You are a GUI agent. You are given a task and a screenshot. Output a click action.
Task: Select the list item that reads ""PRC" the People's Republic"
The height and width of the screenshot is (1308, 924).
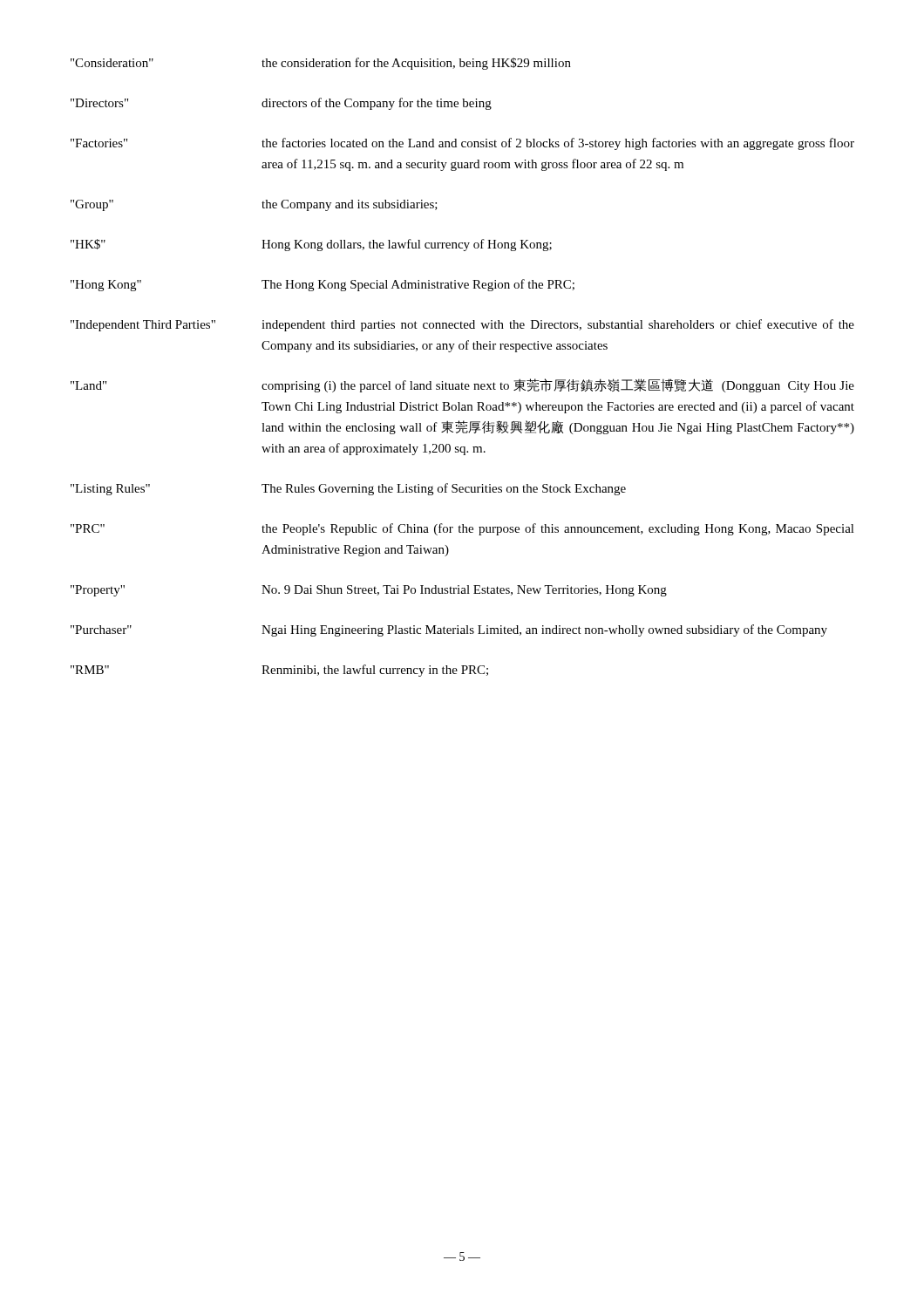click(x=462, y=539)
